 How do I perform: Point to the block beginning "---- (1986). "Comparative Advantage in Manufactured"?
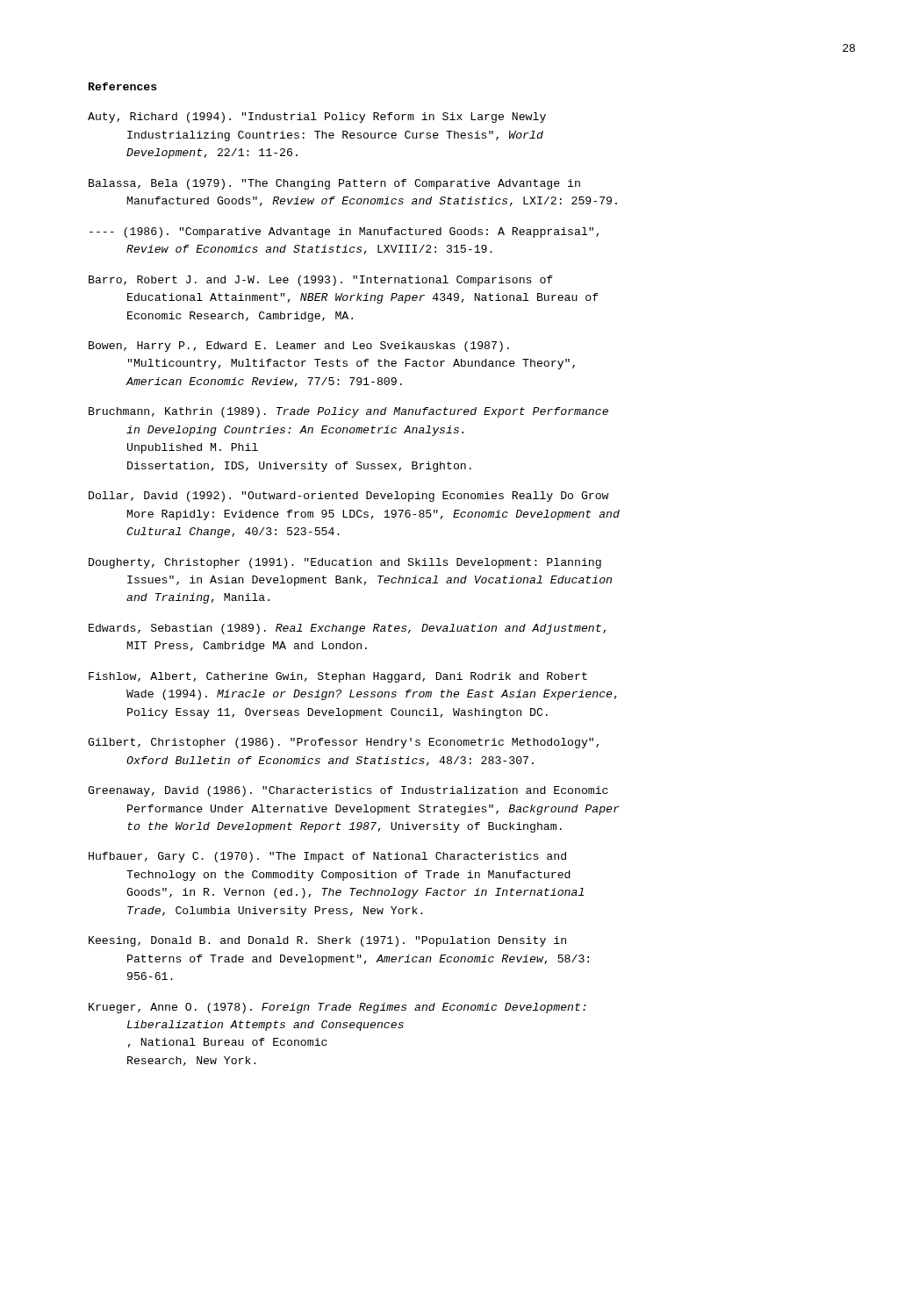coord(464,241)
